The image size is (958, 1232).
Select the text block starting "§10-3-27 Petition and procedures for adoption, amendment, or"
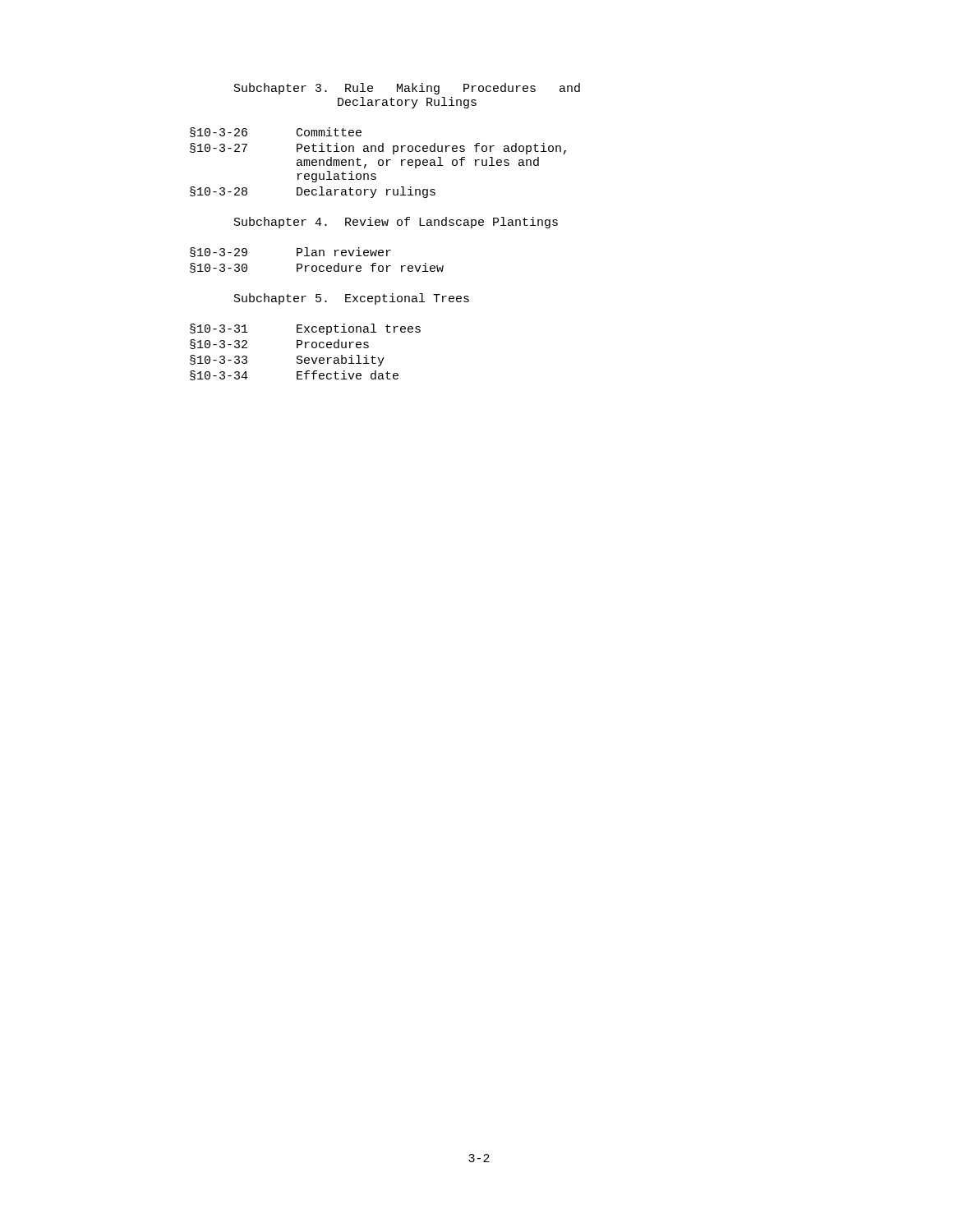click(x=485, y=163)
